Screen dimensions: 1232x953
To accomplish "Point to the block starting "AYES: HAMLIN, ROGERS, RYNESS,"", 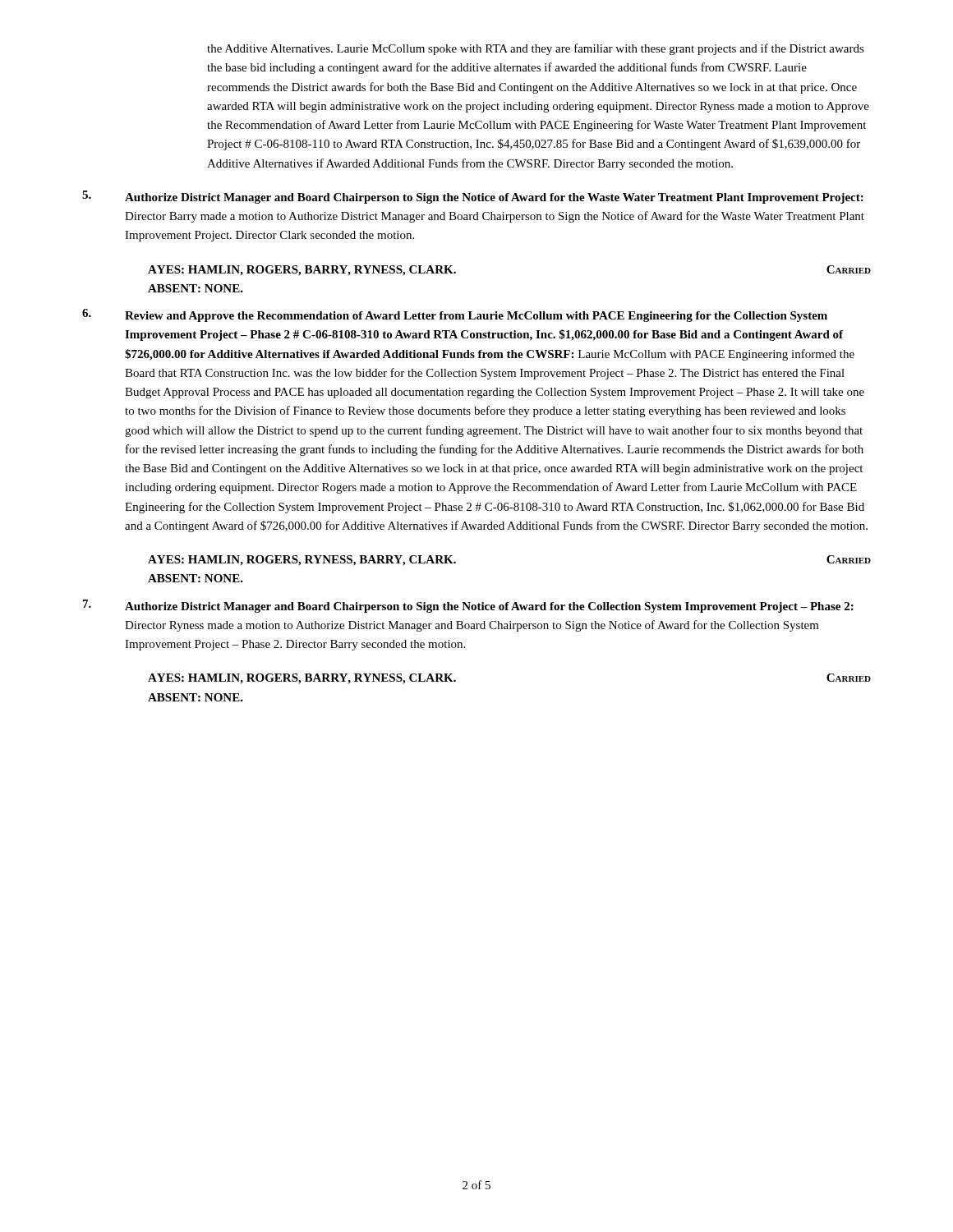I will [292, 561].
